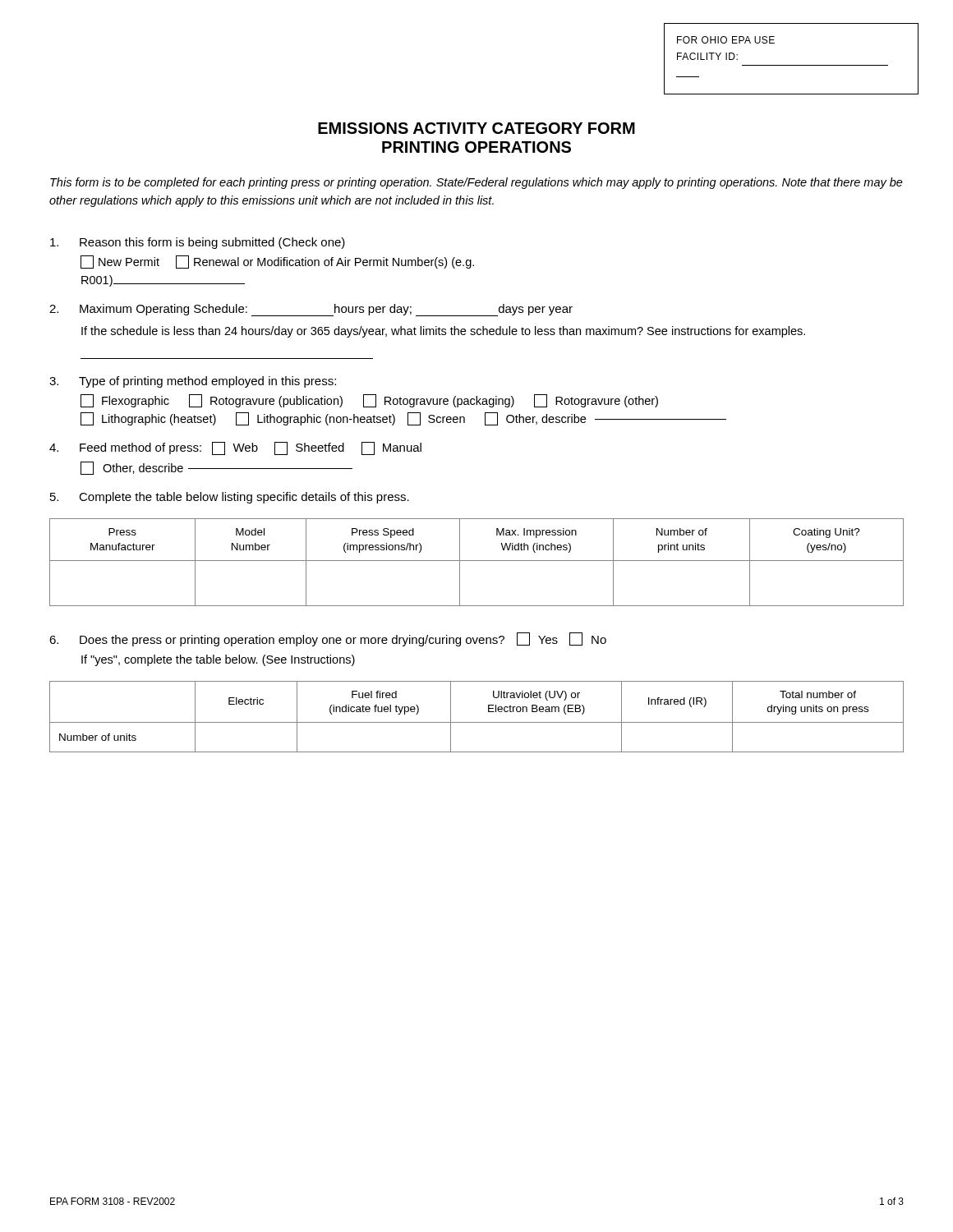The image size is (953, 1232).
Task: Find the list item that says "6. Does the press or printing"
Action: click(x=476, y=649)
